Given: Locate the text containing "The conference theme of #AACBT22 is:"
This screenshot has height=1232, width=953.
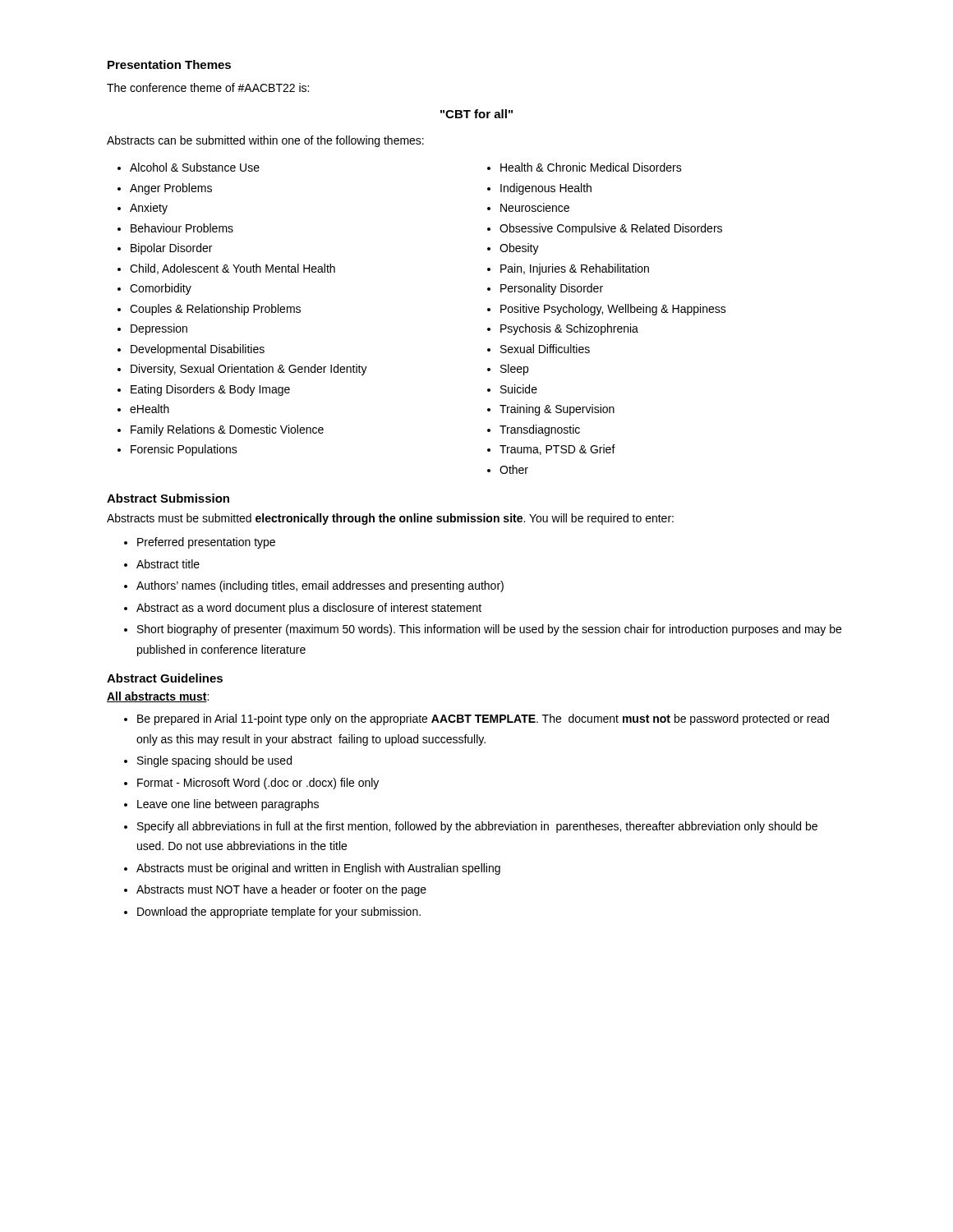Looking at the screenshot, I should click(208, 88).
